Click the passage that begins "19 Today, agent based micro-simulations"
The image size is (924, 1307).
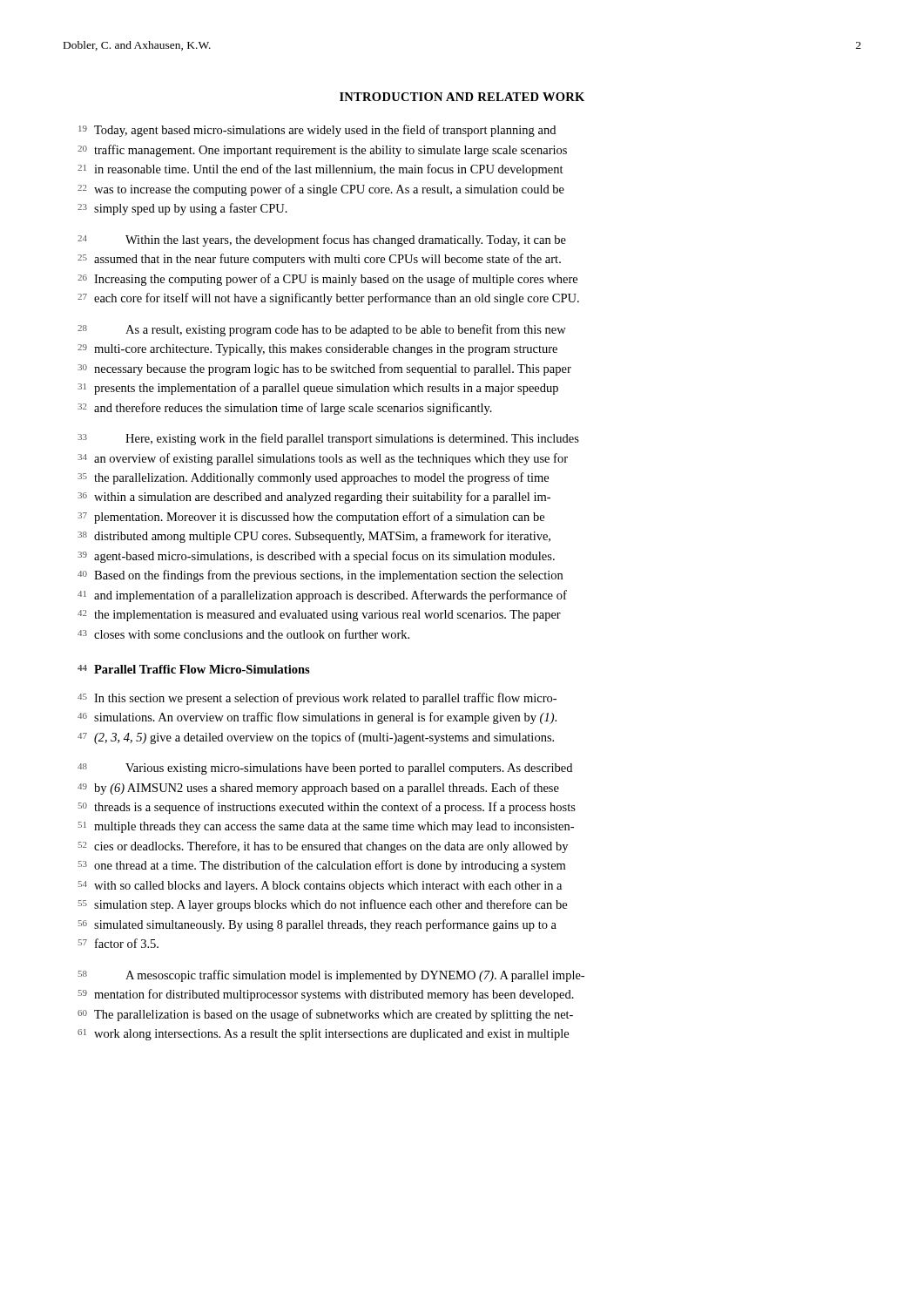[462, 170]
